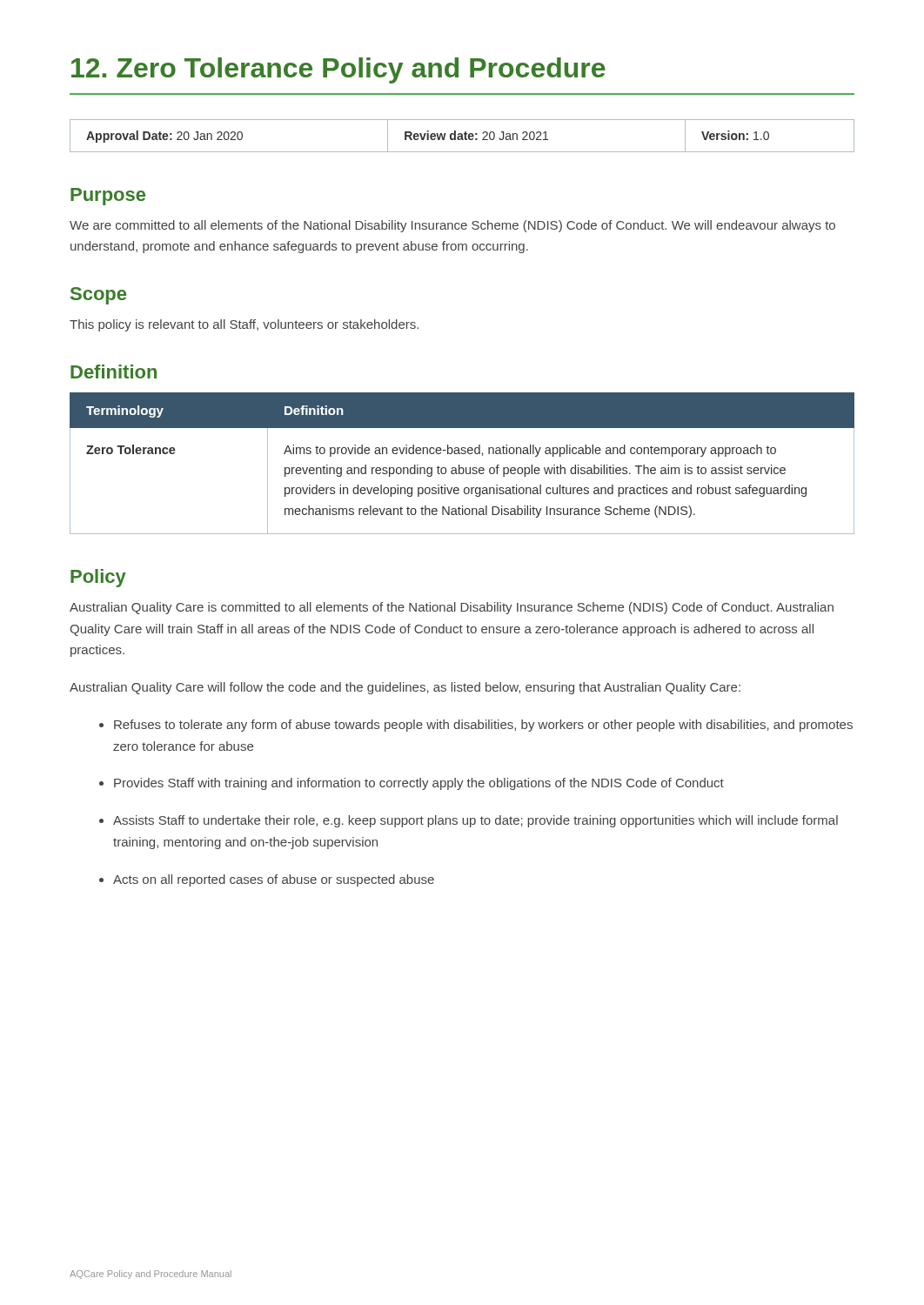Find the block starting "Acts on all reported cases"
The image size is (924, 1305).
[x=274, y=880]
